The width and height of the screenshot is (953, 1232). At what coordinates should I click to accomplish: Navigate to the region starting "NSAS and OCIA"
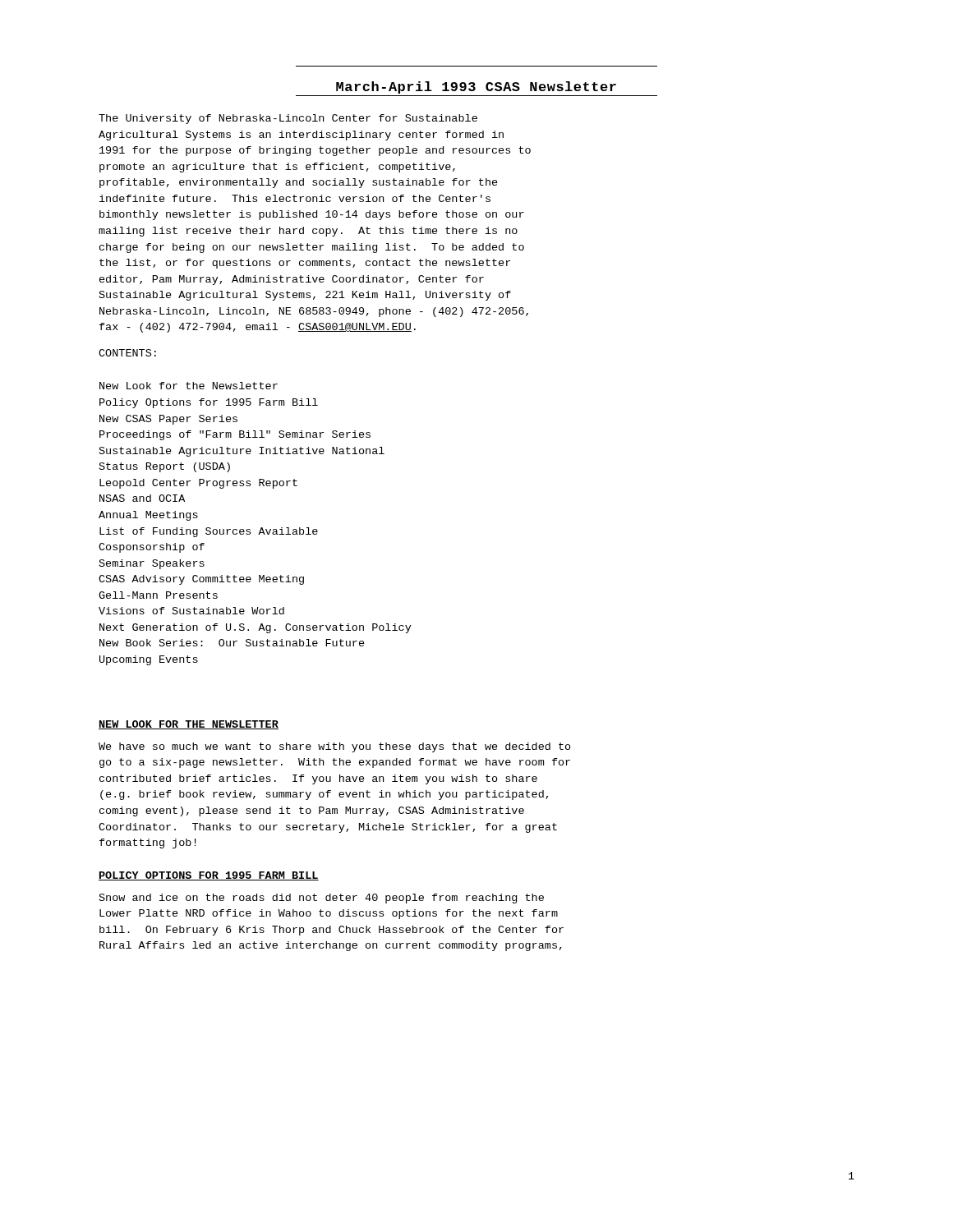(x=142, y=499)
